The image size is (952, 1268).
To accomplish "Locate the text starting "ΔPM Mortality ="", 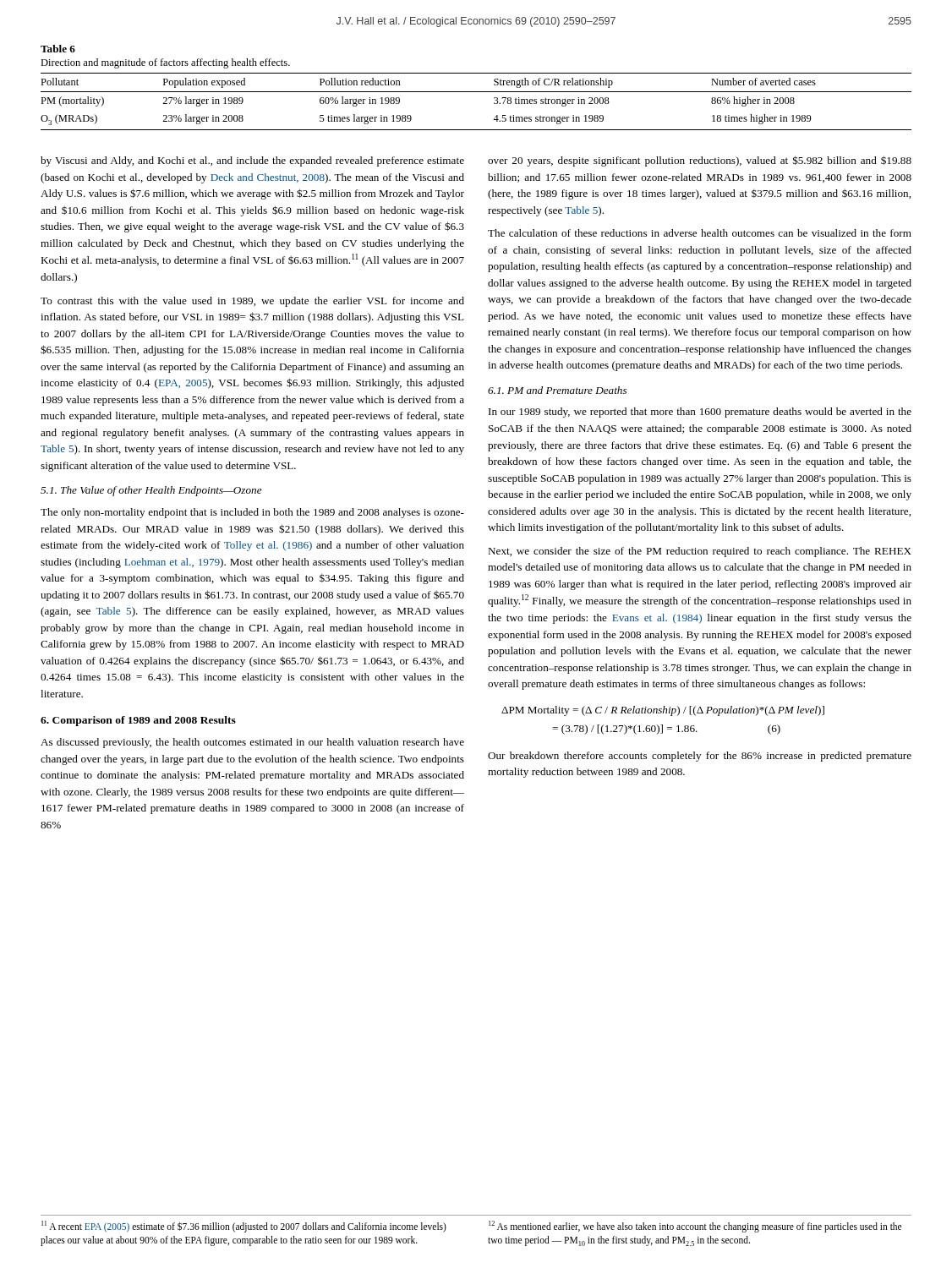I will [x=663, y=721].
